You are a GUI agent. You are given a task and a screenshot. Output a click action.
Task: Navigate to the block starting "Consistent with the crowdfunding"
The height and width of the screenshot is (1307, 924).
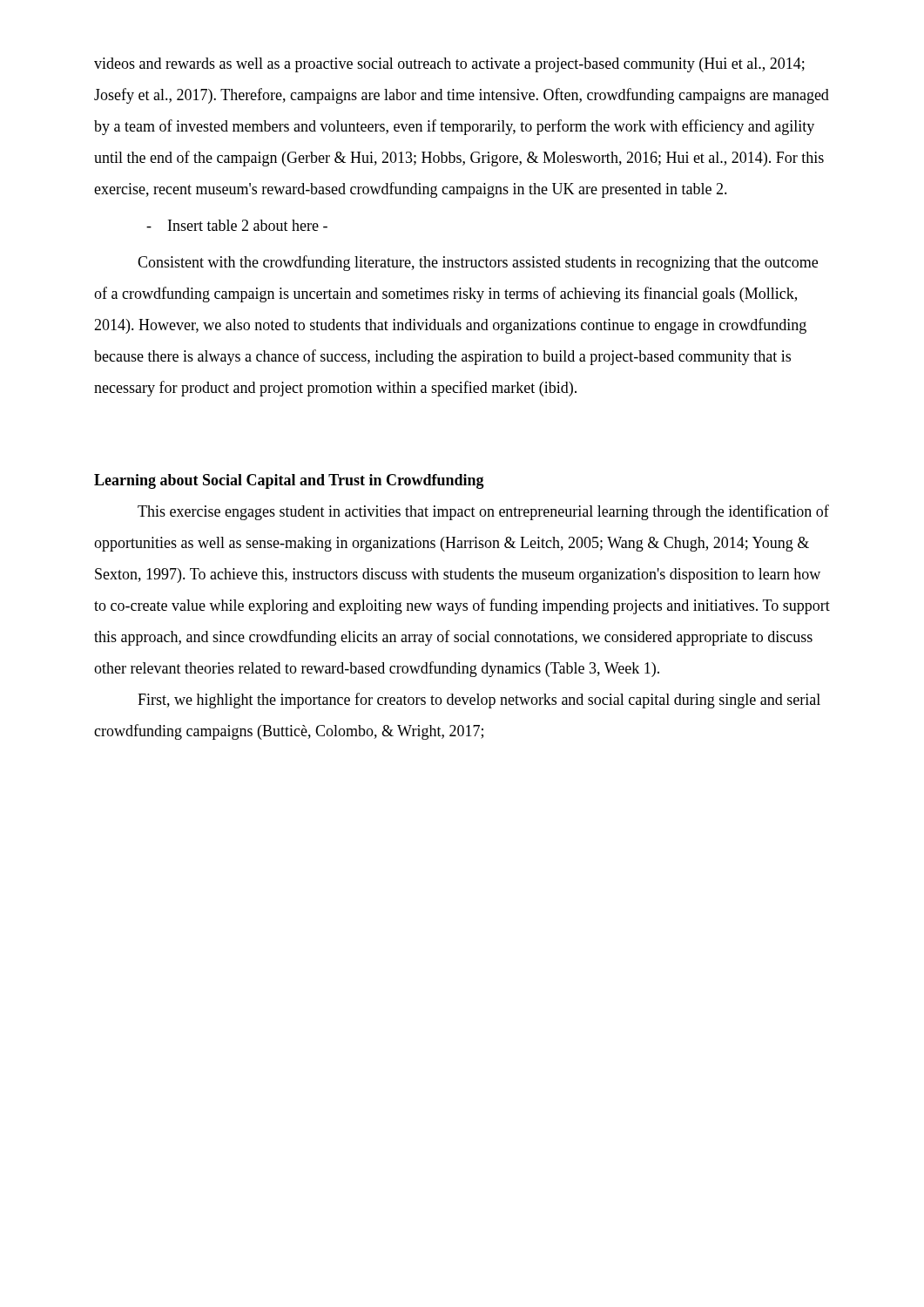(x=456, y=325)
